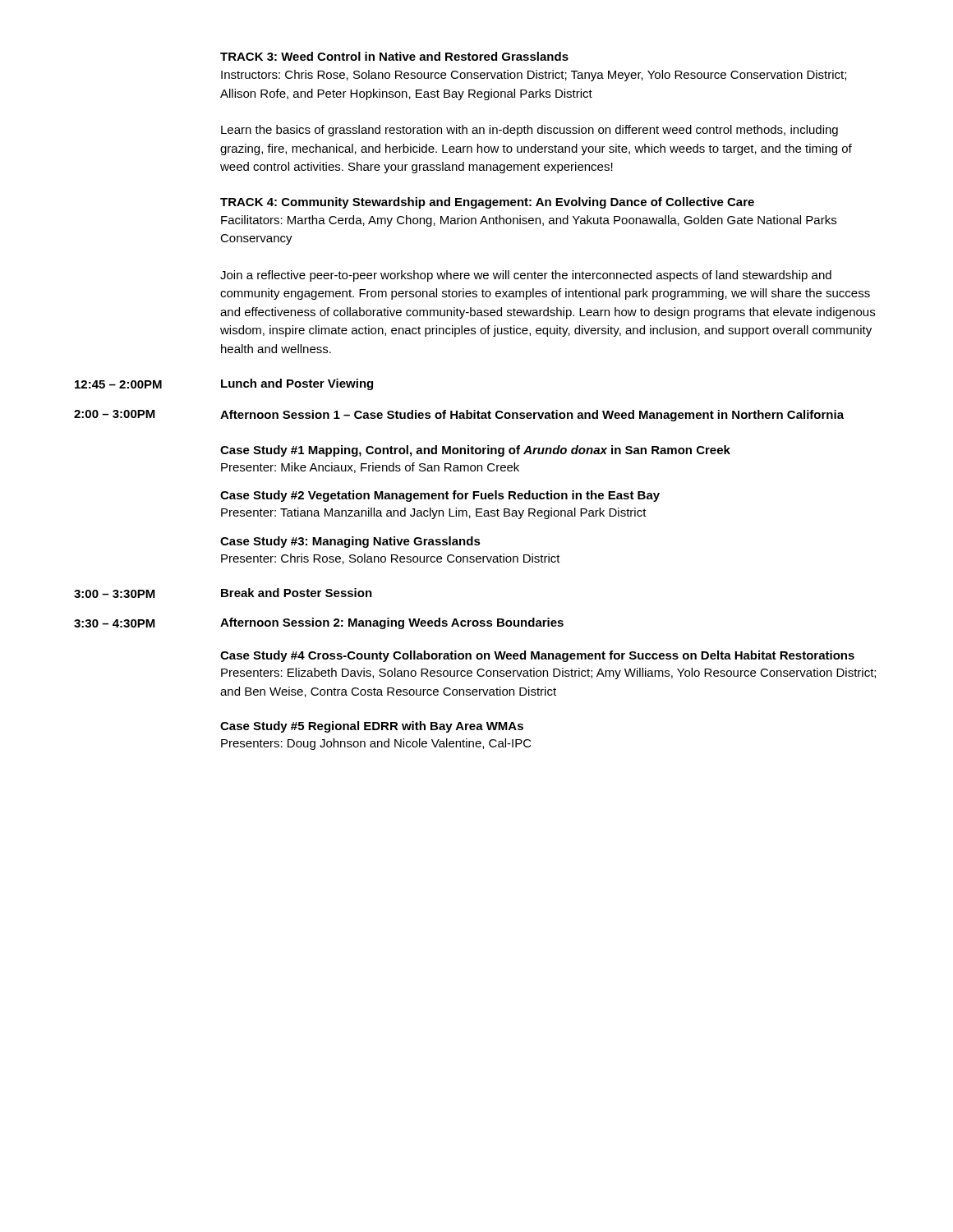This screenshot has width=953, height=1232.
Task: Find the block starting "Presenters: Doug Johnson"
Action: click(x=376, y=743)
